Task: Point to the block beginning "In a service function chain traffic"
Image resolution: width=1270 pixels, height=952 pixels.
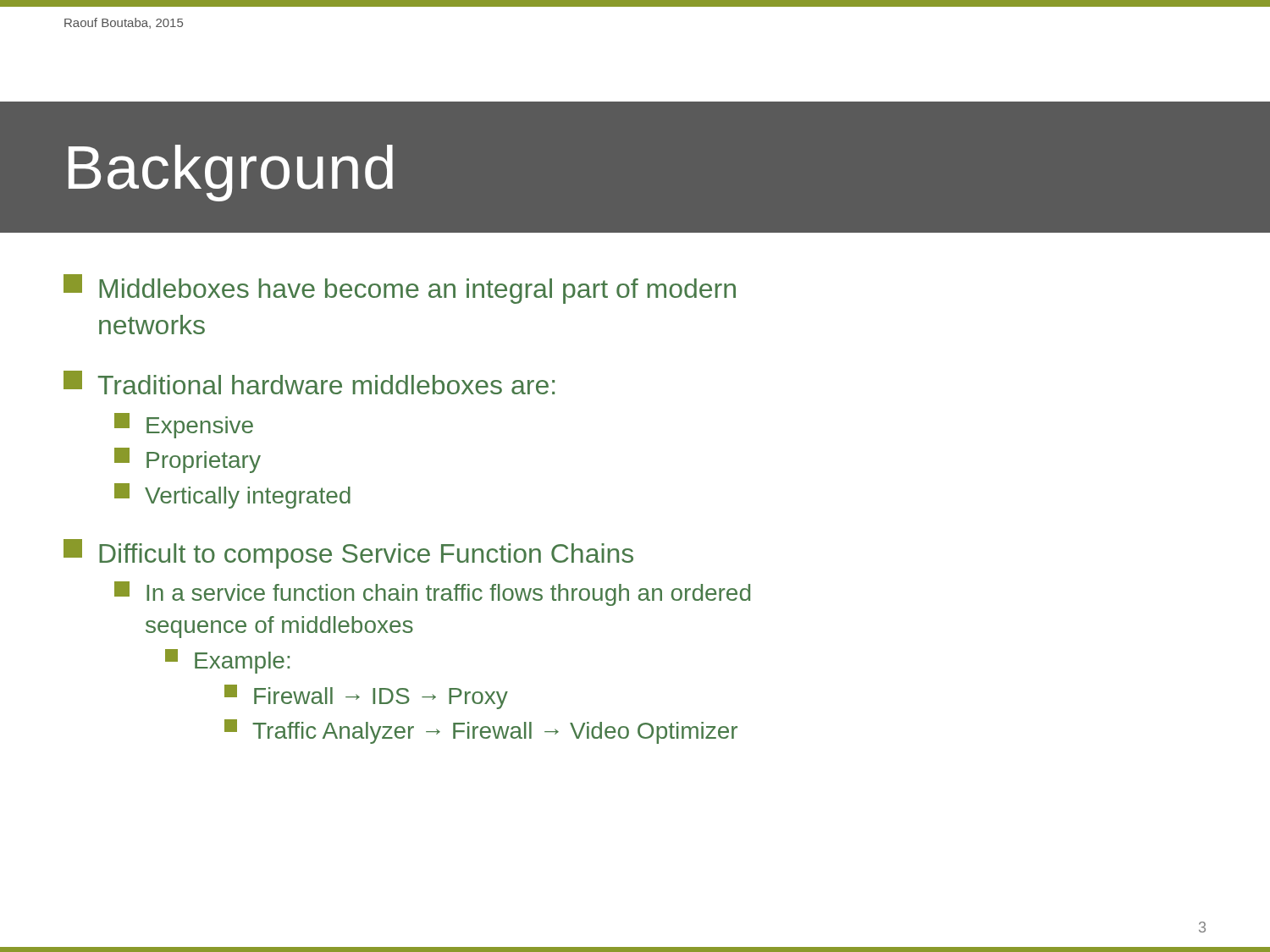Action: 433,609
